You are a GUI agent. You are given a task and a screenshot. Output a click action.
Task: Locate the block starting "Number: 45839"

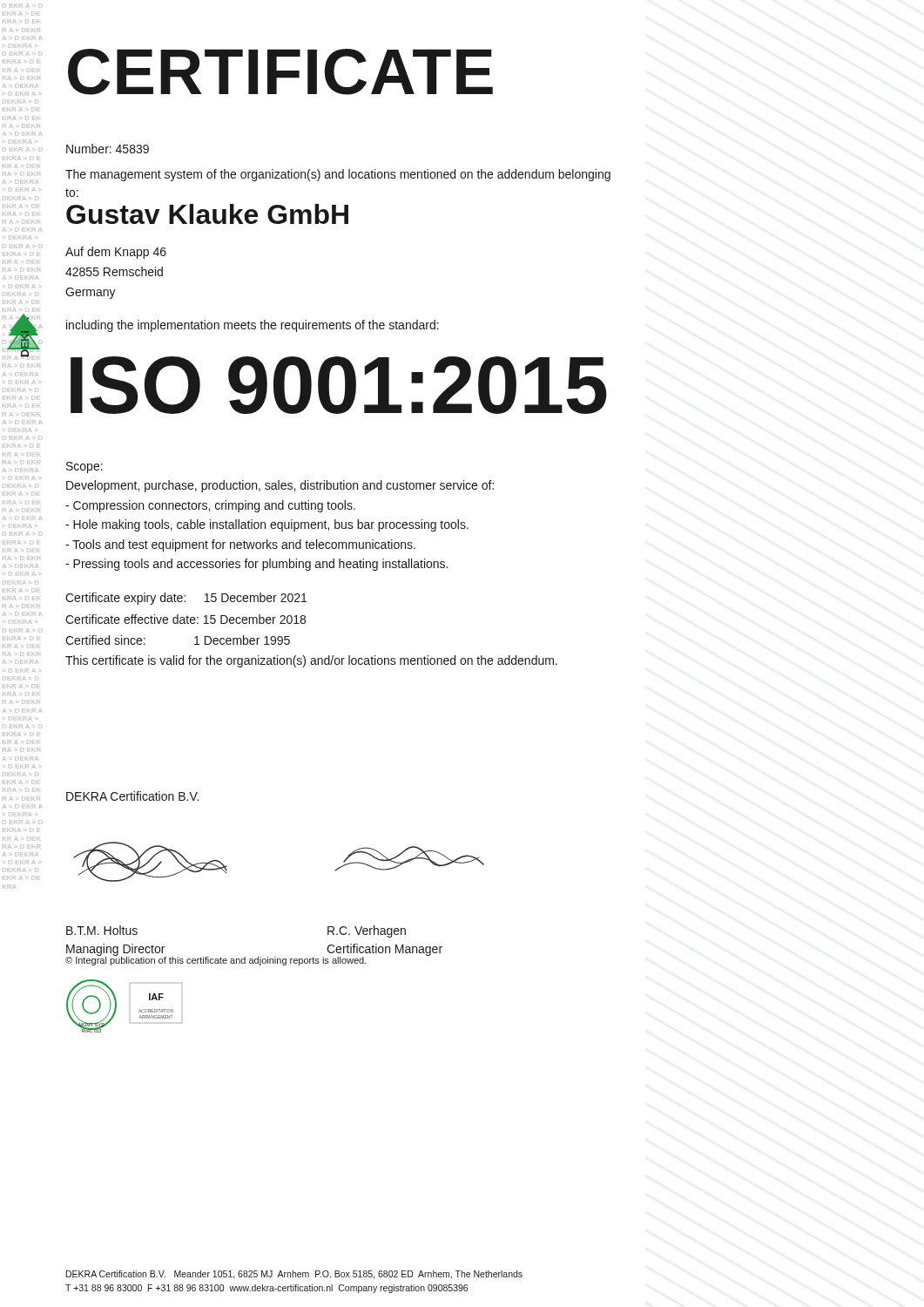(x=107, y=149)
